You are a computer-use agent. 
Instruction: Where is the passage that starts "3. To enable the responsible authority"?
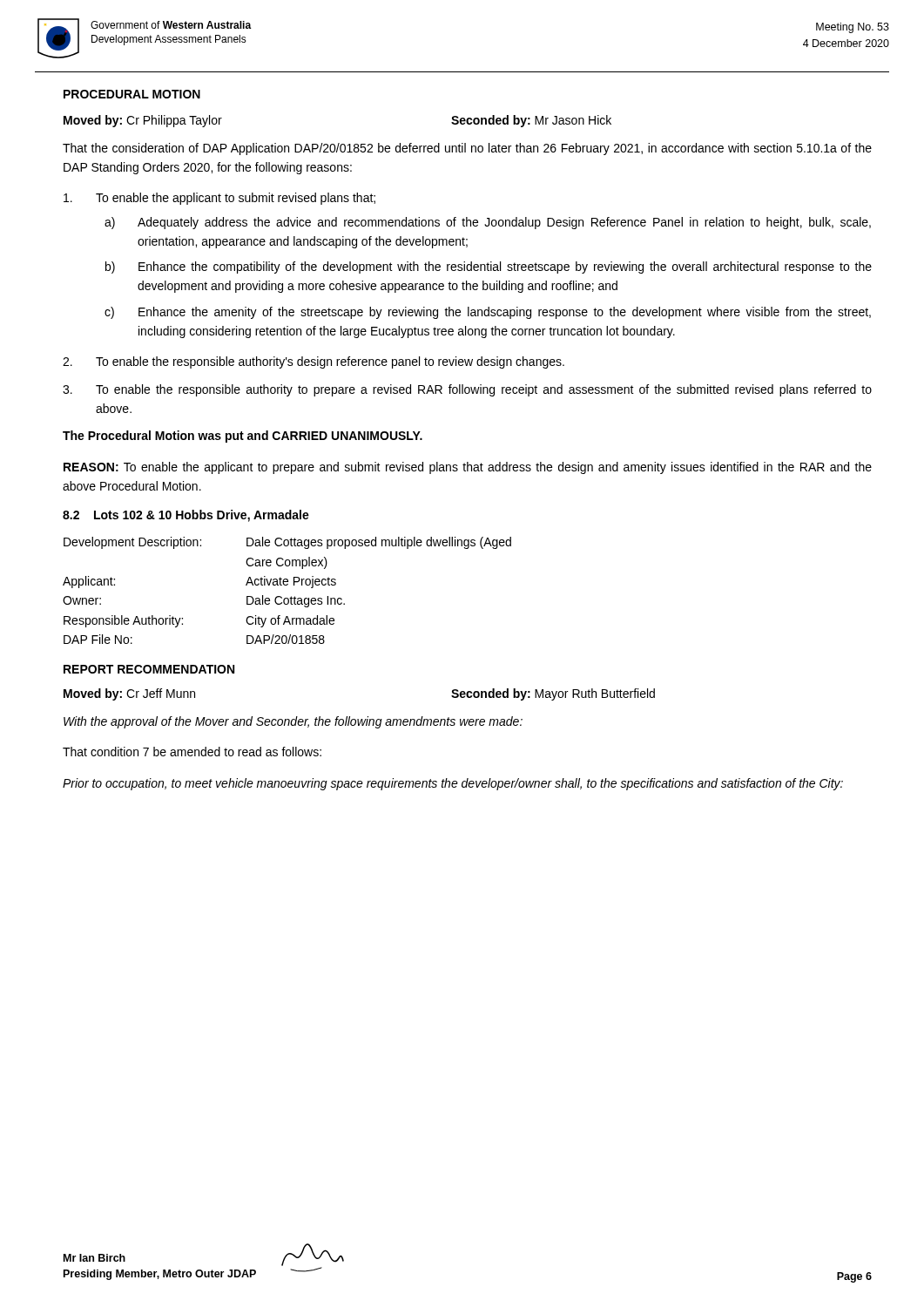coord(467,400)
